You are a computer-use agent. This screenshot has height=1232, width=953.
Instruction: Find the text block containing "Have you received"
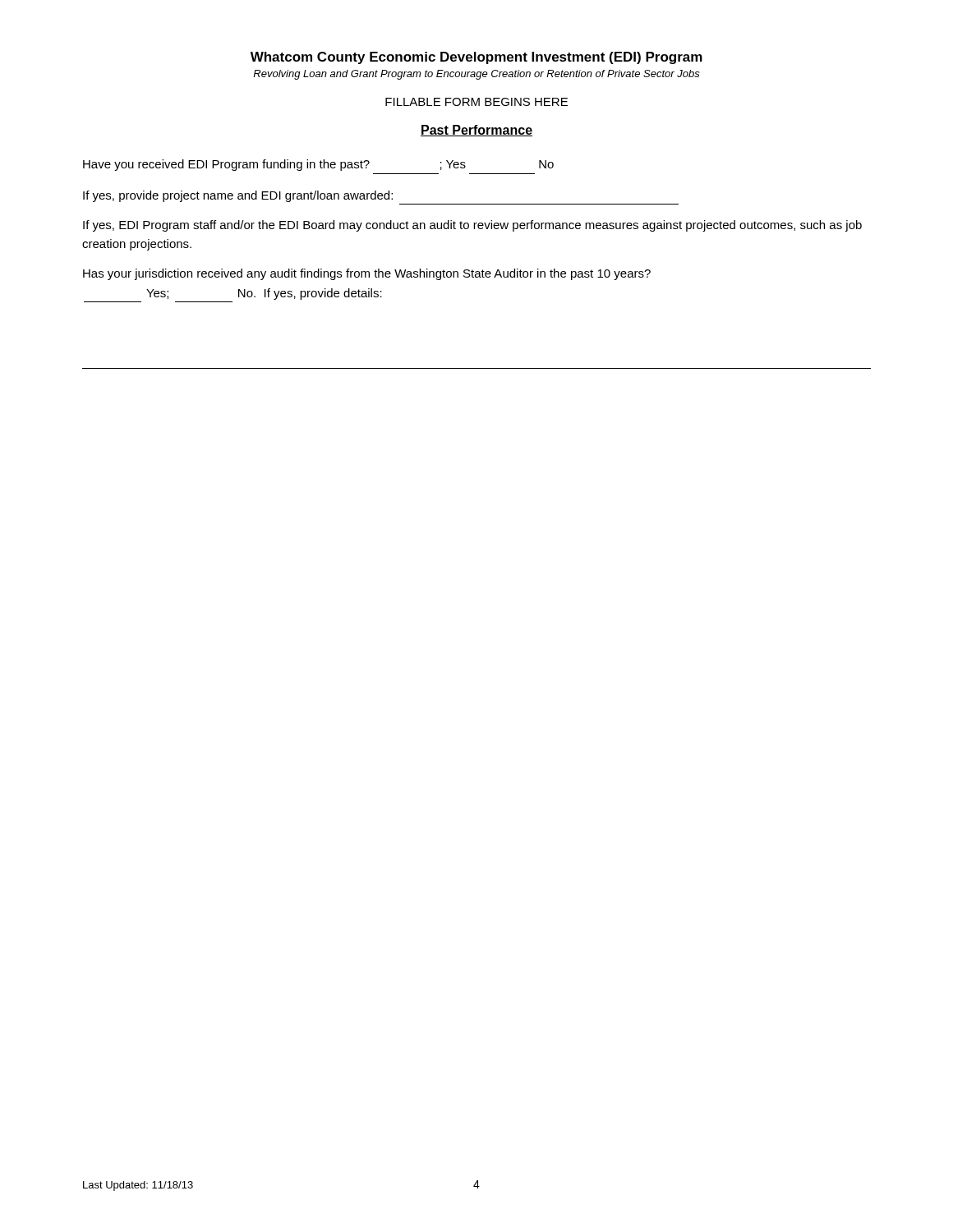318,164
